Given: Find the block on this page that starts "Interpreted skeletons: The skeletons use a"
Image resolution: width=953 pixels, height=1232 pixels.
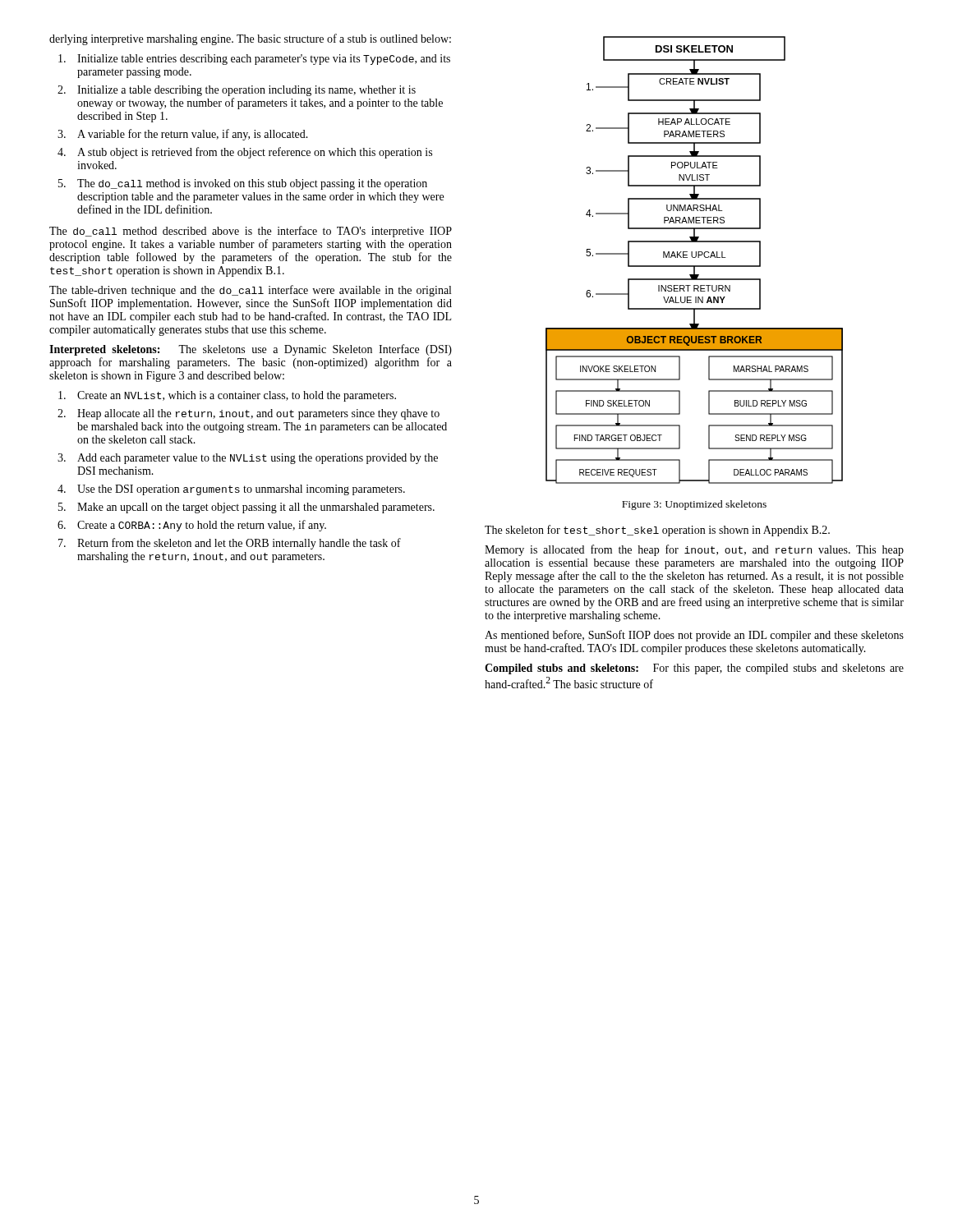Looking at the screenshot, I should (251, 363).
